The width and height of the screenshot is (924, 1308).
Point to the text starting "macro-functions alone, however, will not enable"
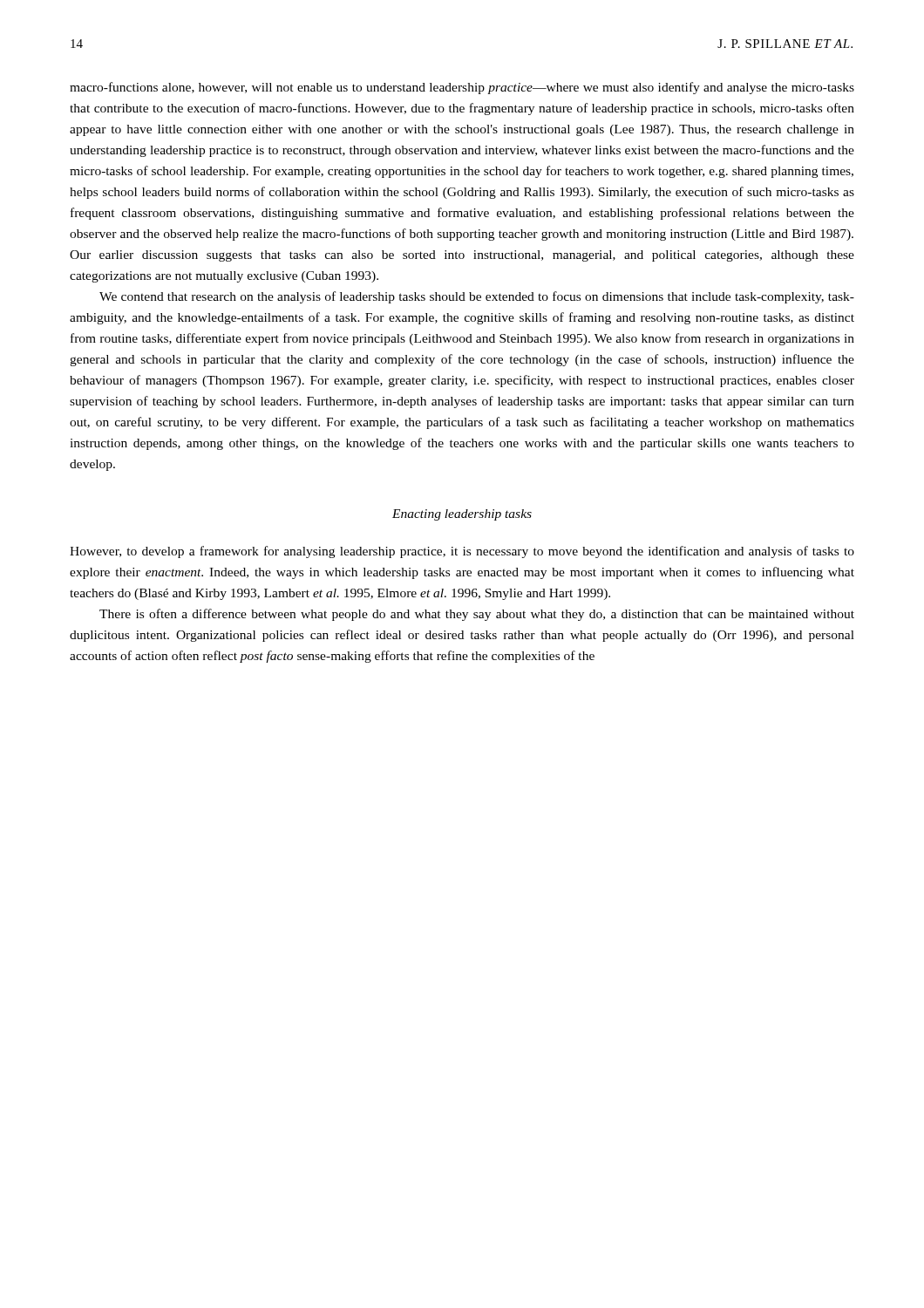[462, 181]
